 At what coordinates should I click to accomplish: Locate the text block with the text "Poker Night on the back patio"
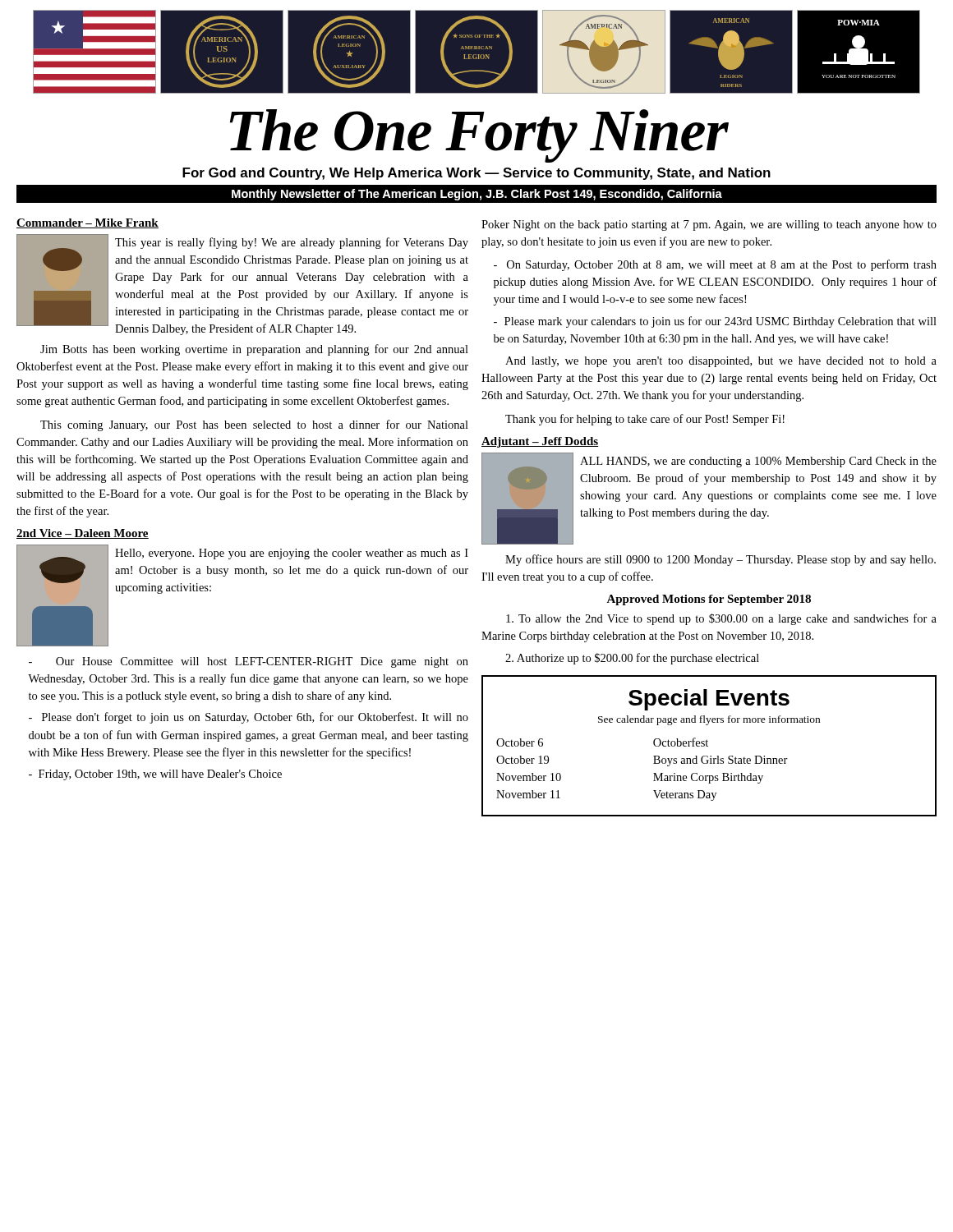709,233
